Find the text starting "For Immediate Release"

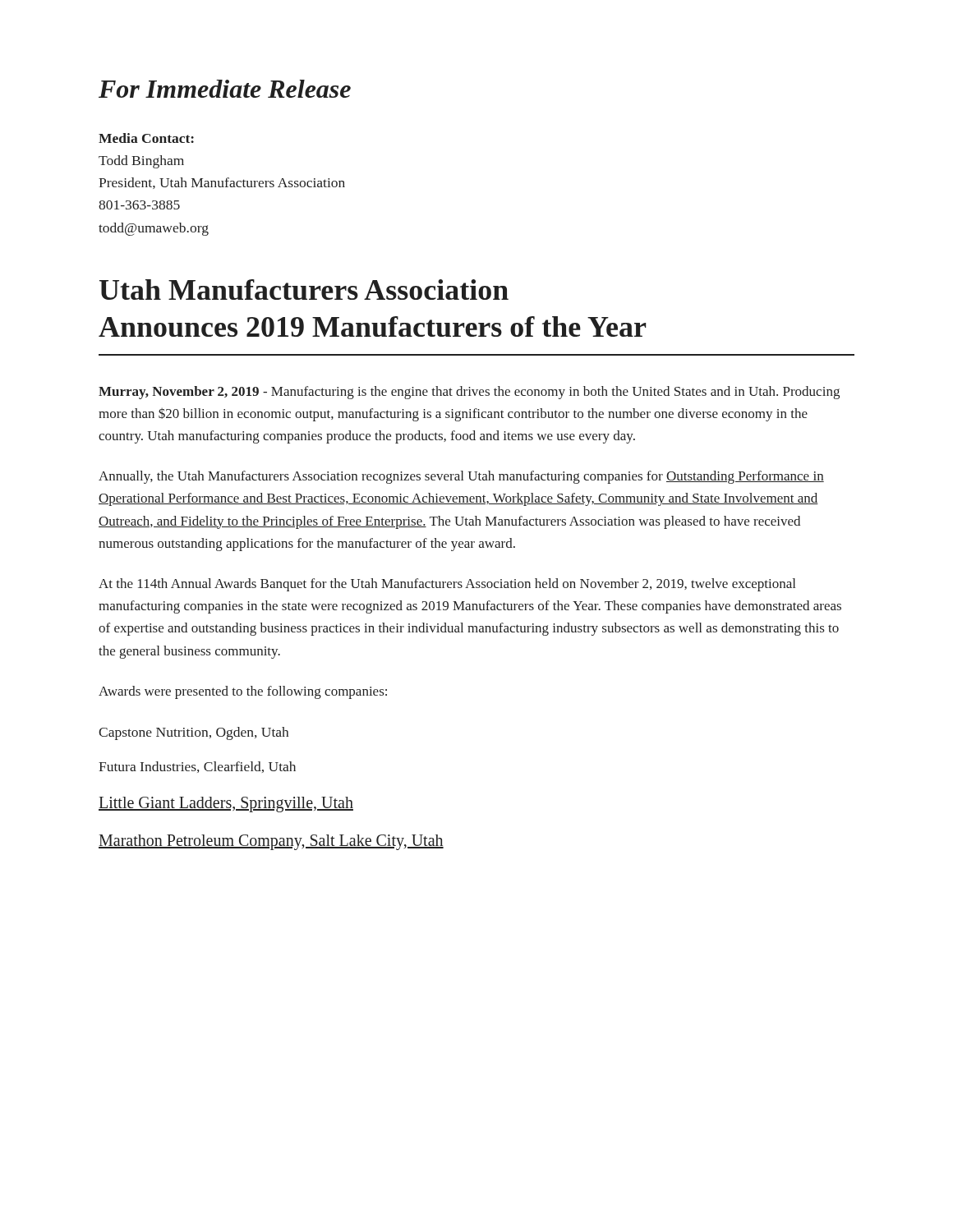pyautogui.click(x=225, y=89)
